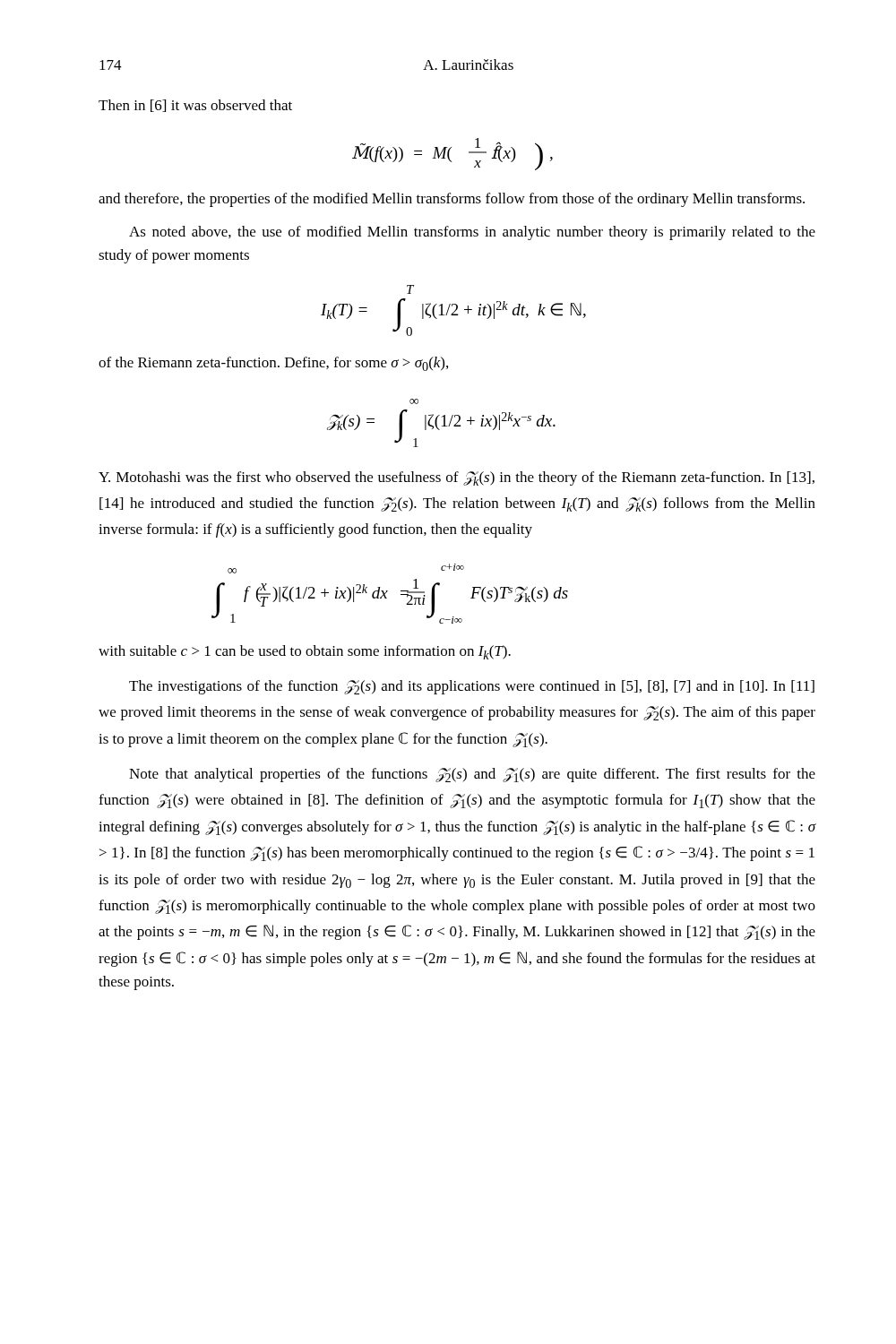Find the formula on this page that starts "∫ ∞ 1 f ( x"
896x1344 pixels.
point(457,593)
